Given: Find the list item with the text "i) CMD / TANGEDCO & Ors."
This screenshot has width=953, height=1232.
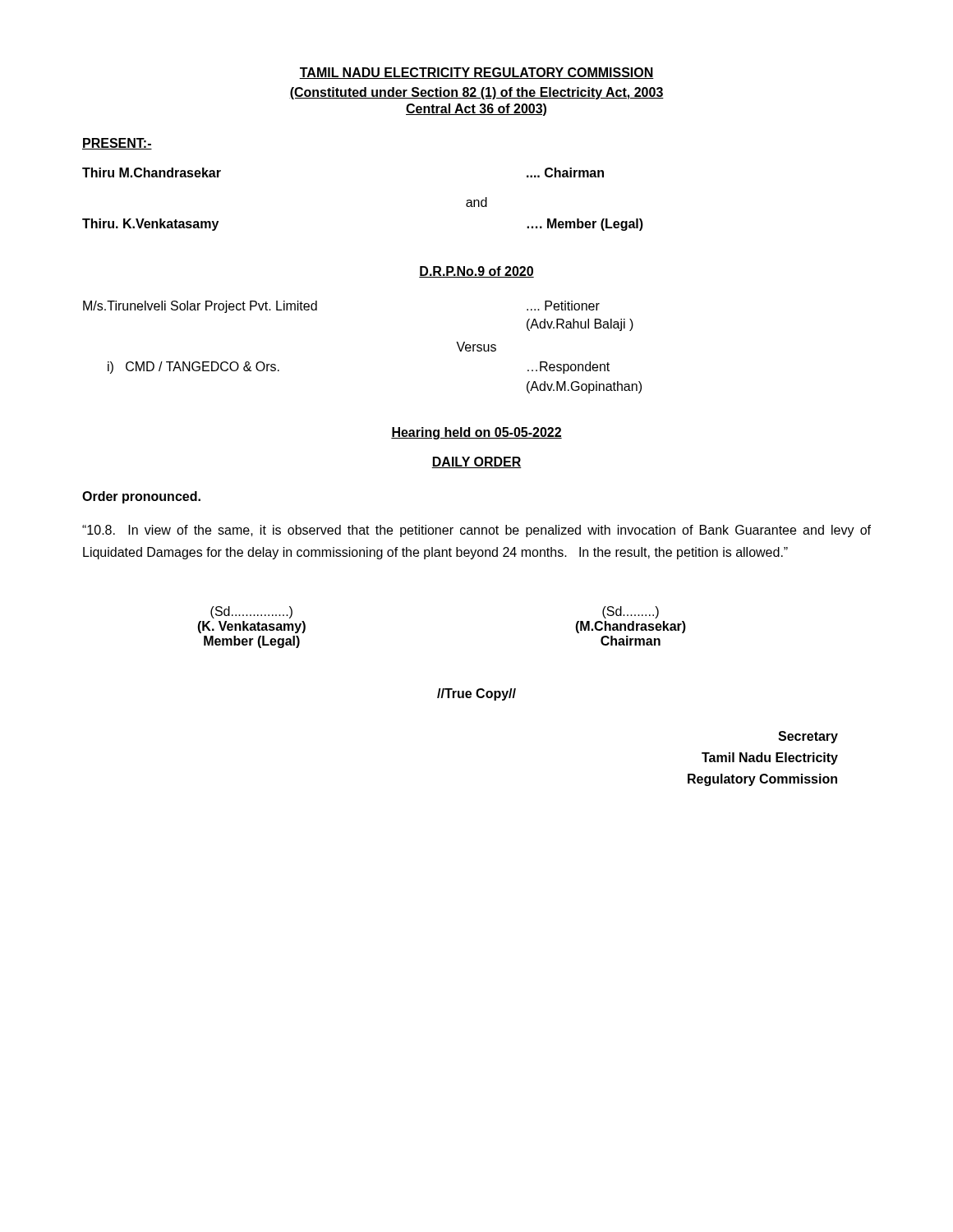Looking at the screenshot, I should [x=197, y=368].
